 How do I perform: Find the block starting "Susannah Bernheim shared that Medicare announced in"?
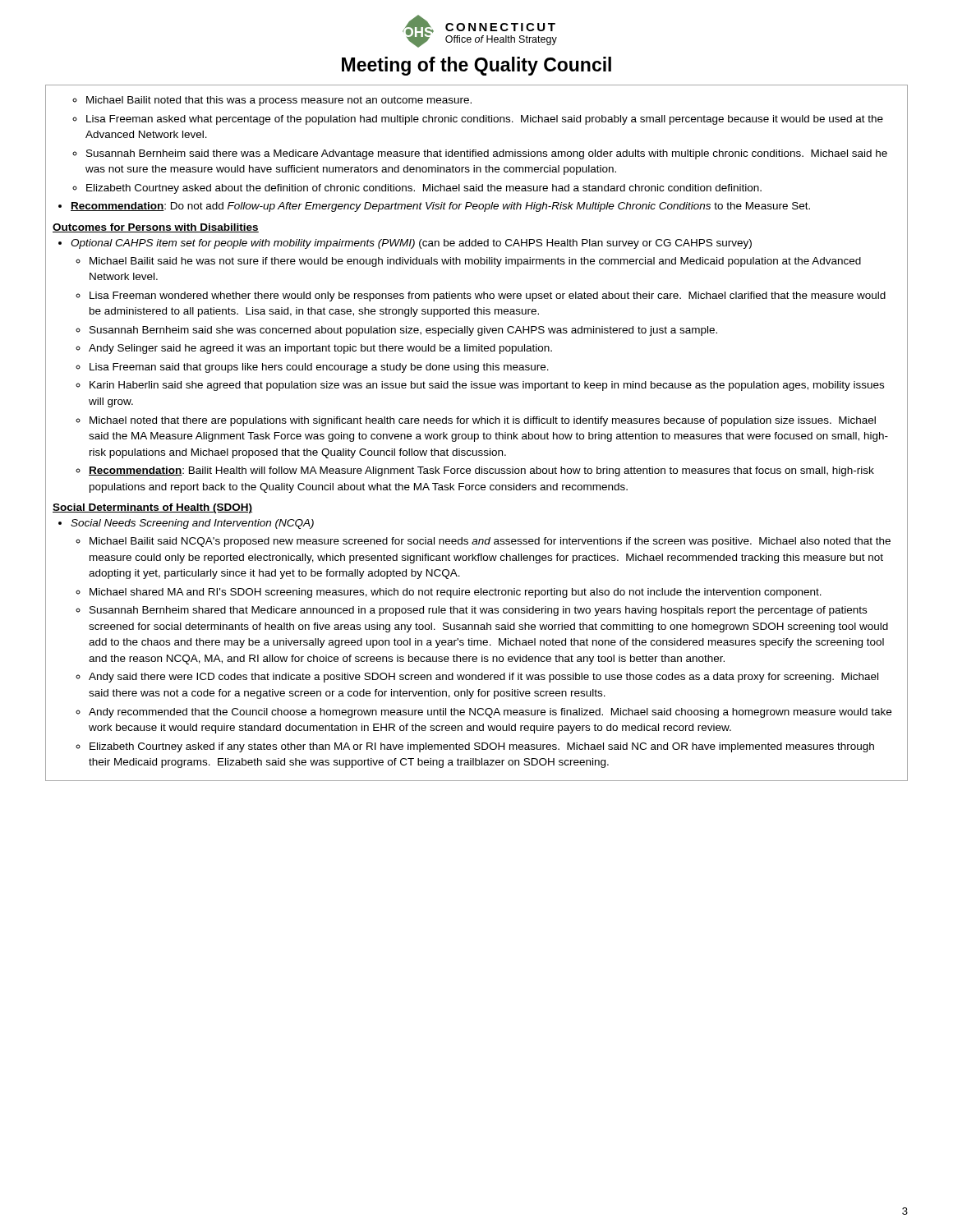pyautogui.click(x=489, y=634)
